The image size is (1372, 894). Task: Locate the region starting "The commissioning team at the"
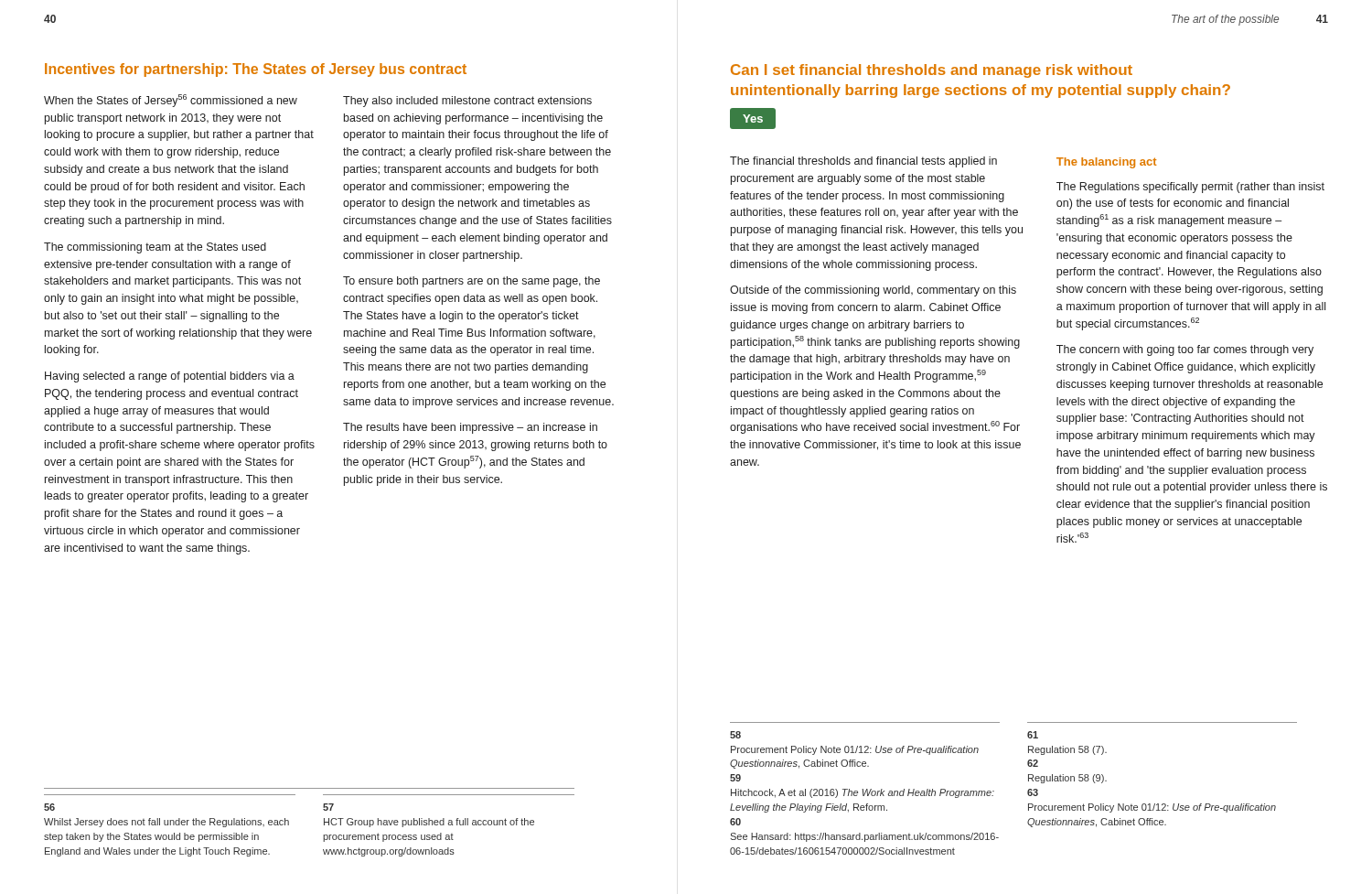tap(180, 299)
